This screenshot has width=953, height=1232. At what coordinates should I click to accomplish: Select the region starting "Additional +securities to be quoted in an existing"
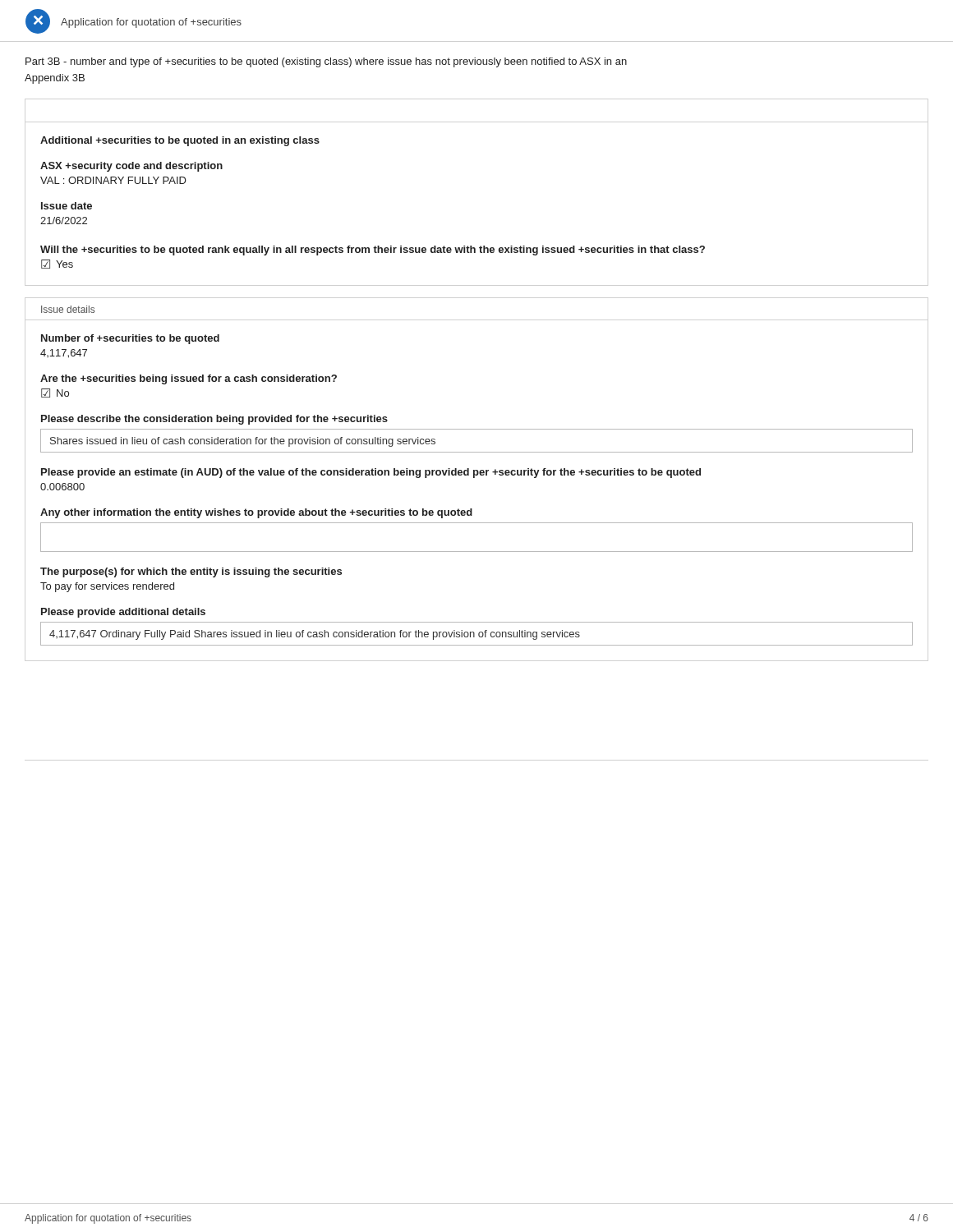180,141
